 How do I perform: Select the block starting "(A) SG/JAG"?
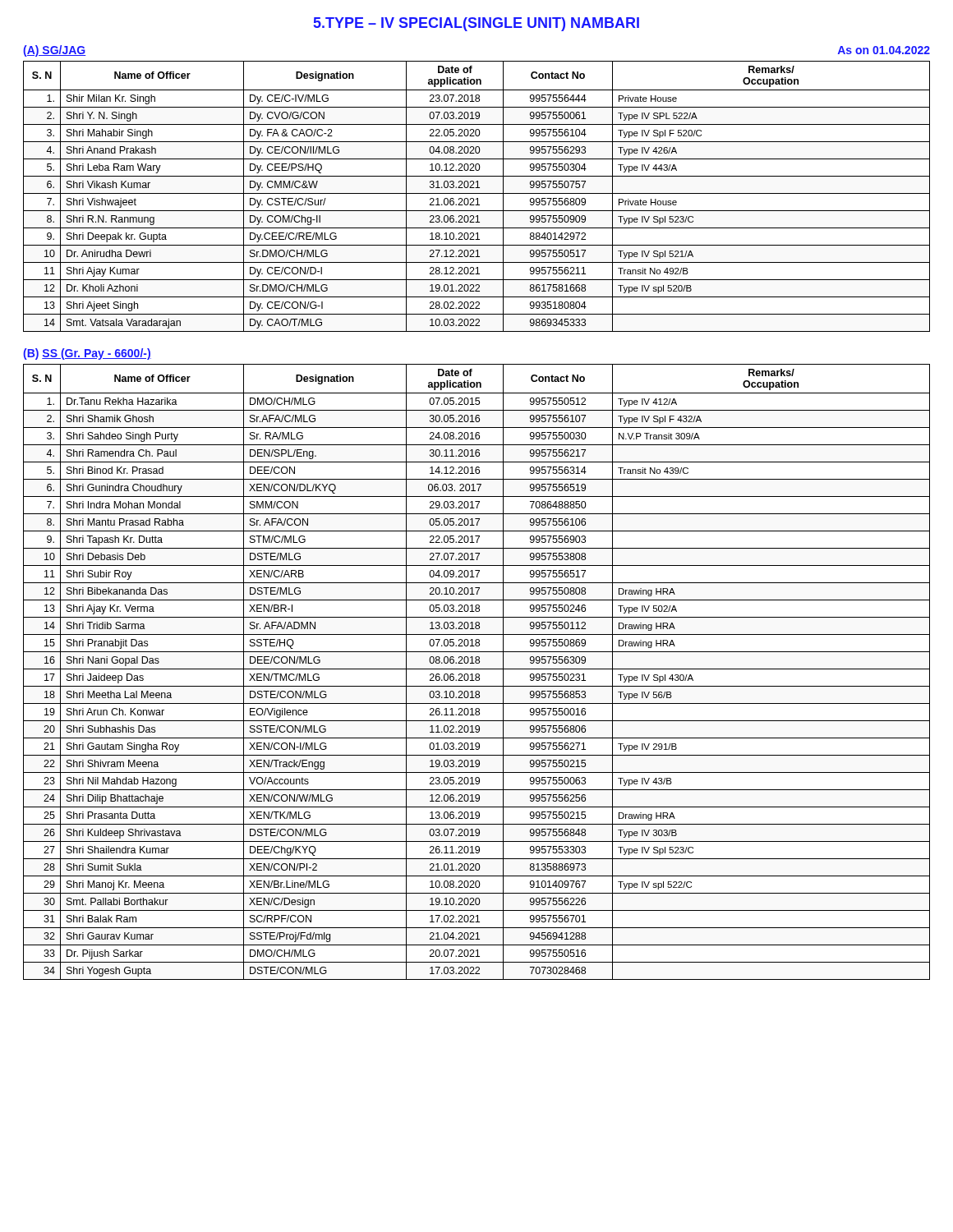(x=54, y=50)
